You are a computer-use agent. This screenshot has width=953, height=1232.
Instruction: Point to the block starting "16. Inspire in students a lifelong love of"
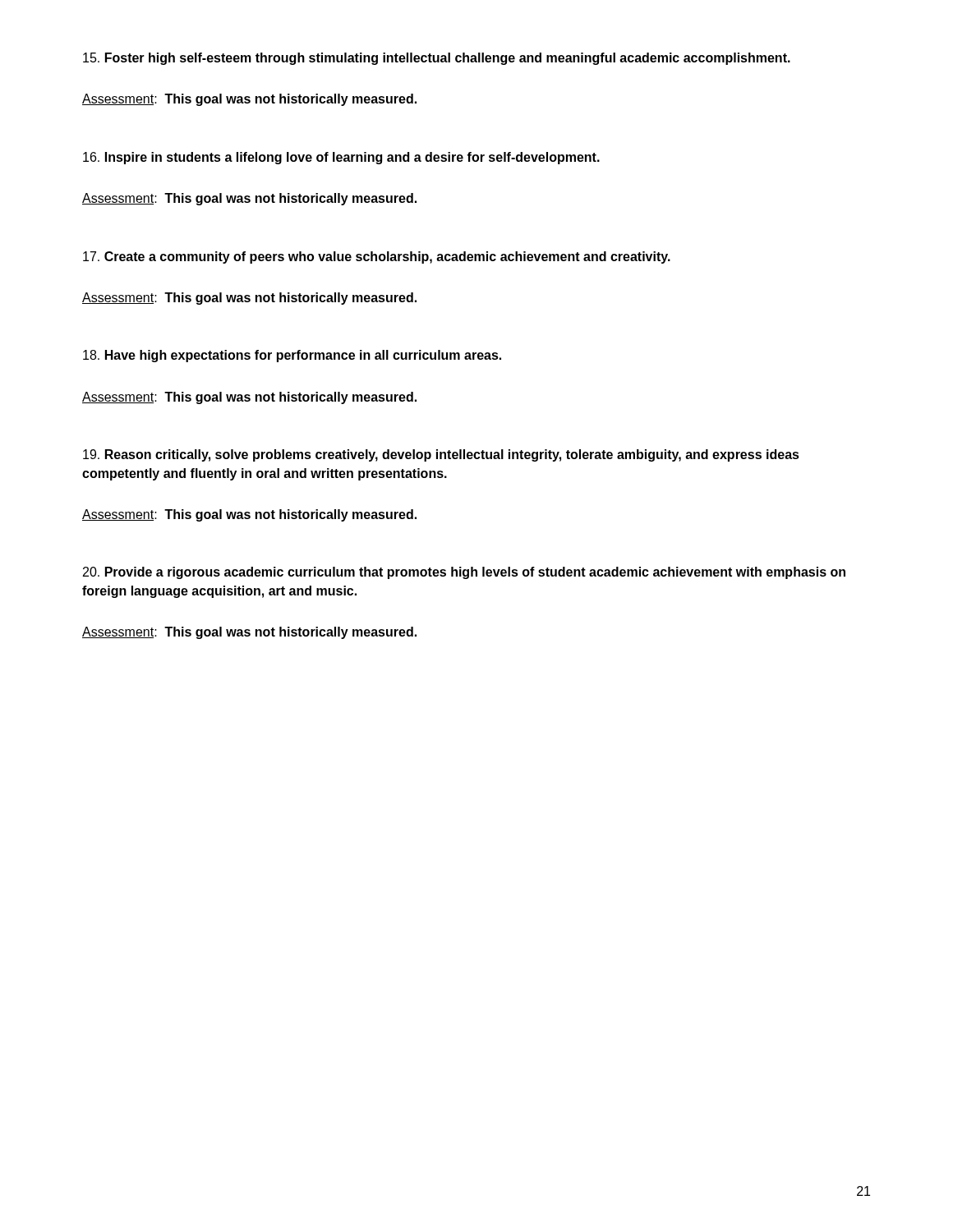point(476,158)
